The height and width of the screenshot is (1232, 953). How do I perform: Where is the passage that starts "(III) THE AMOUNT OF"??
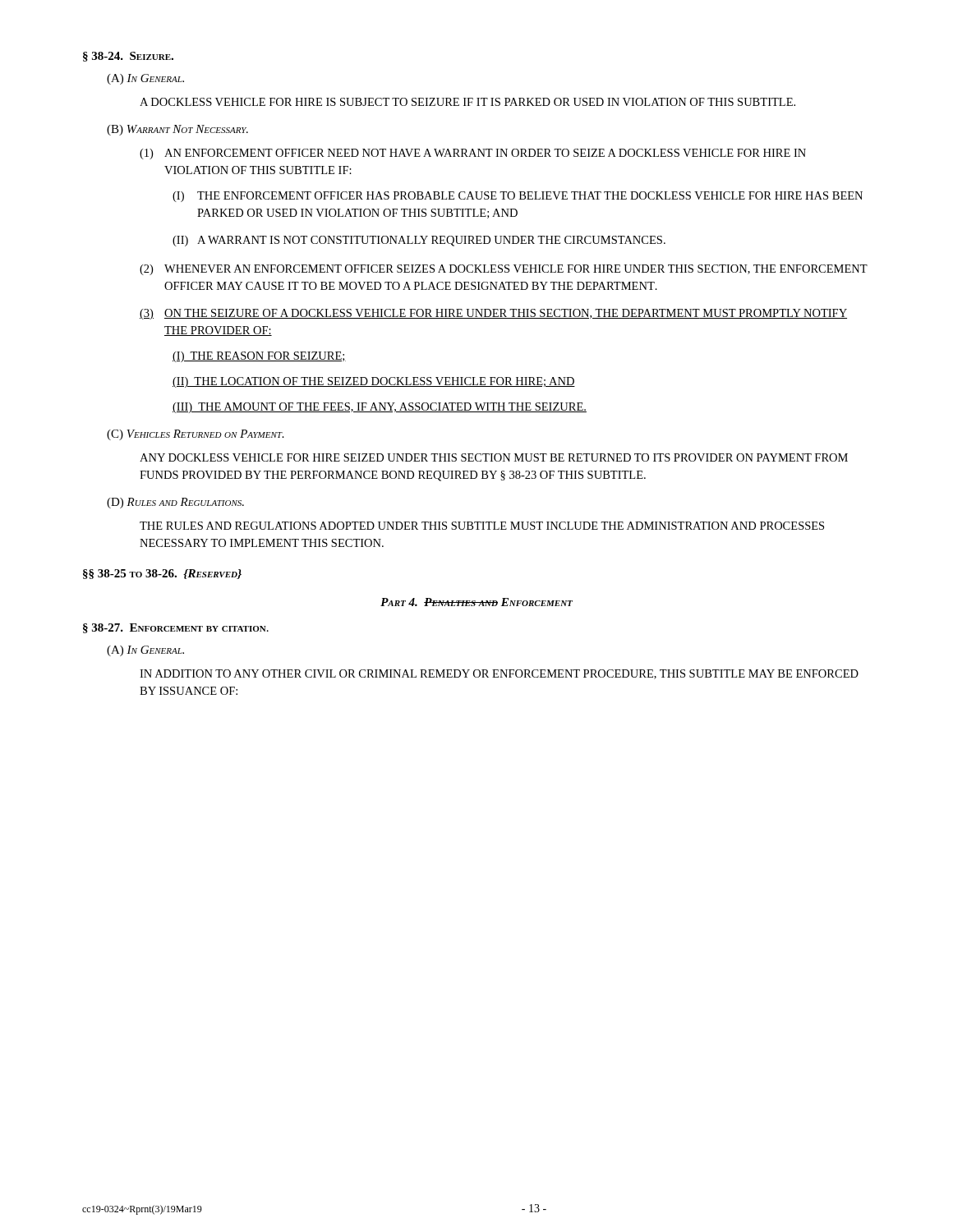[379, 407]
